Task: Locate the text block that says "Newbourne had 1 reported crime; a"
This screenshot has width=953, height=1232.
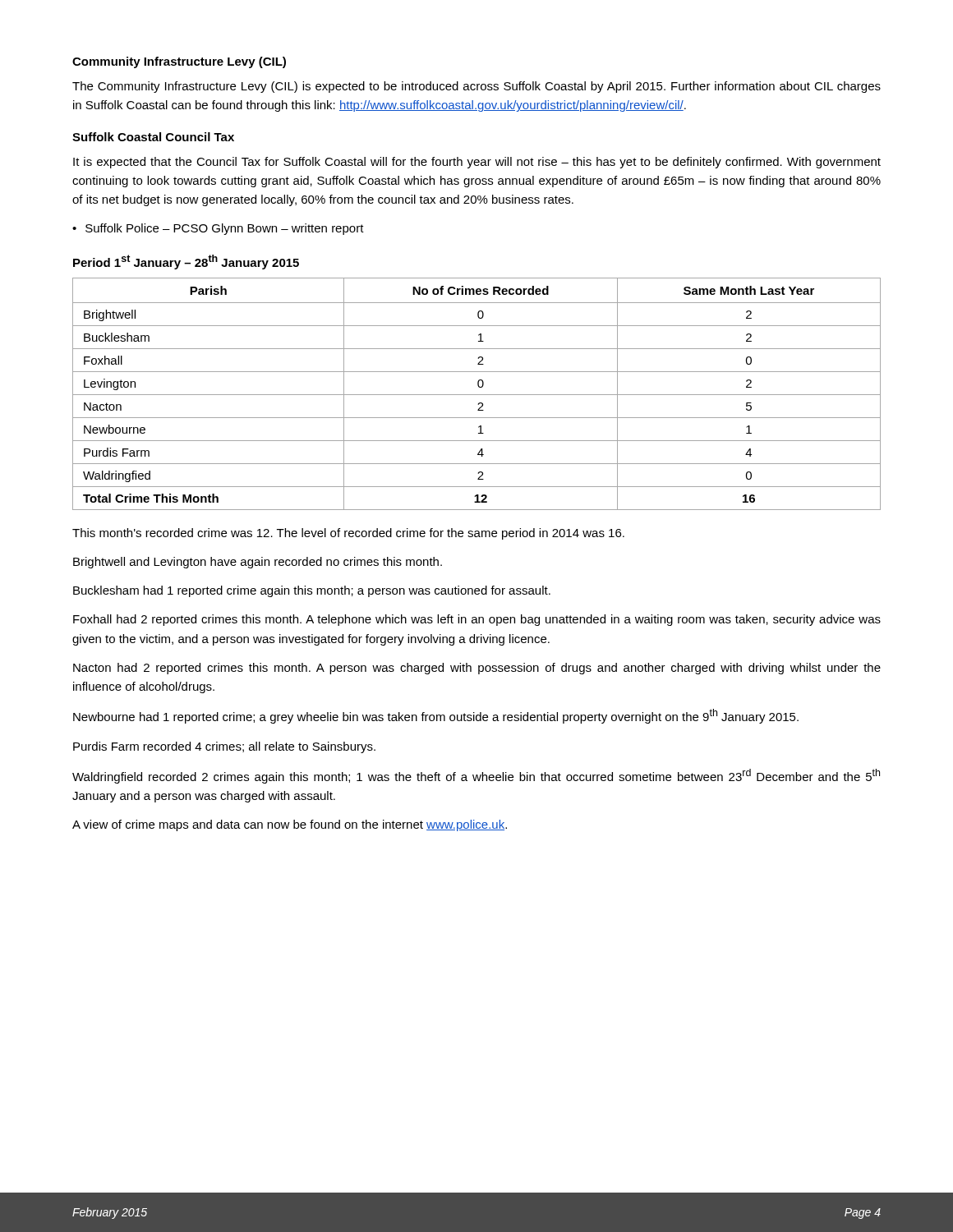Action: 436,716
